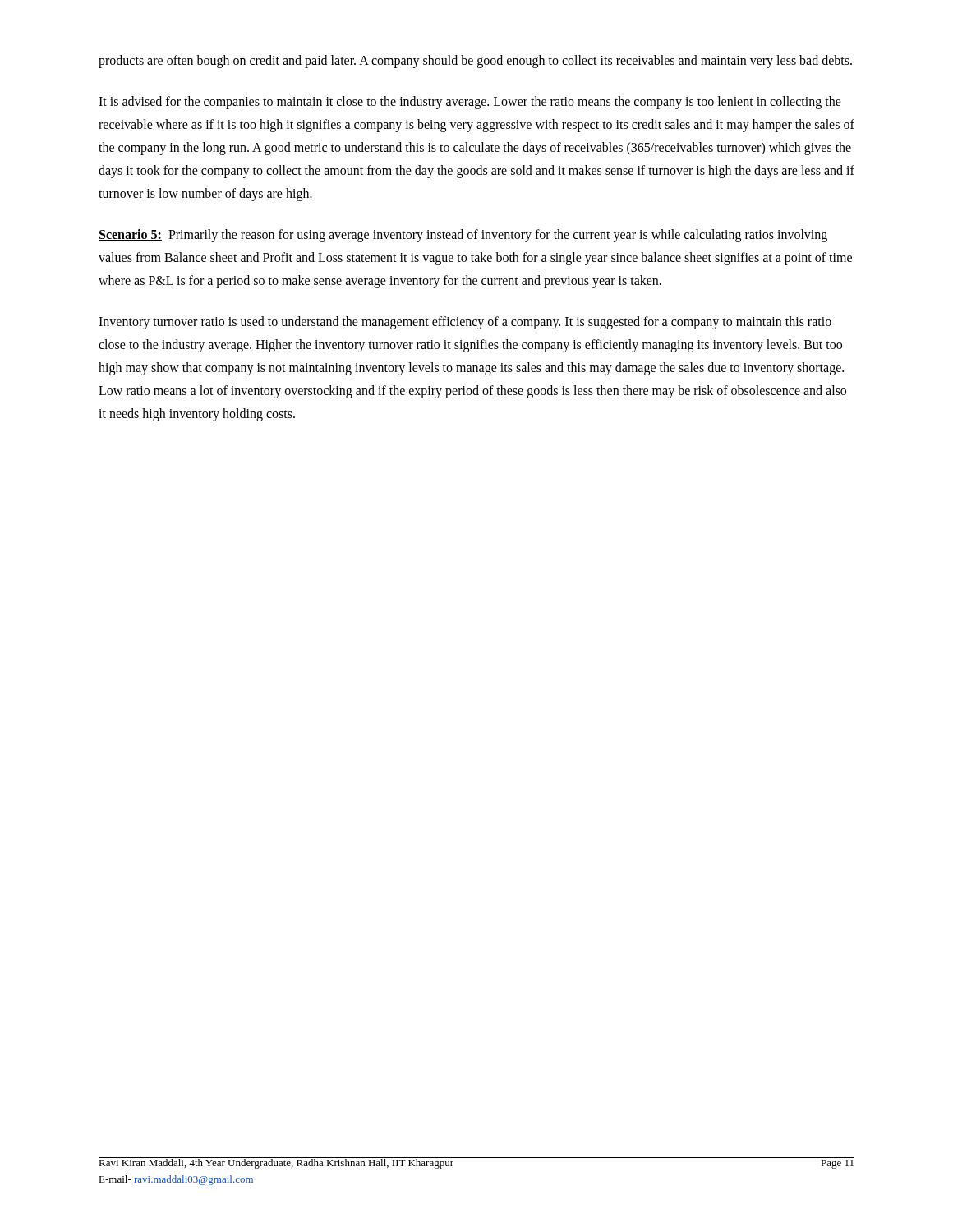The width and height of the screenshot is (953, 1232).
Task: Where is the passage that starts "It is advised for the companies to"?
Action: [x=476, y=147]
